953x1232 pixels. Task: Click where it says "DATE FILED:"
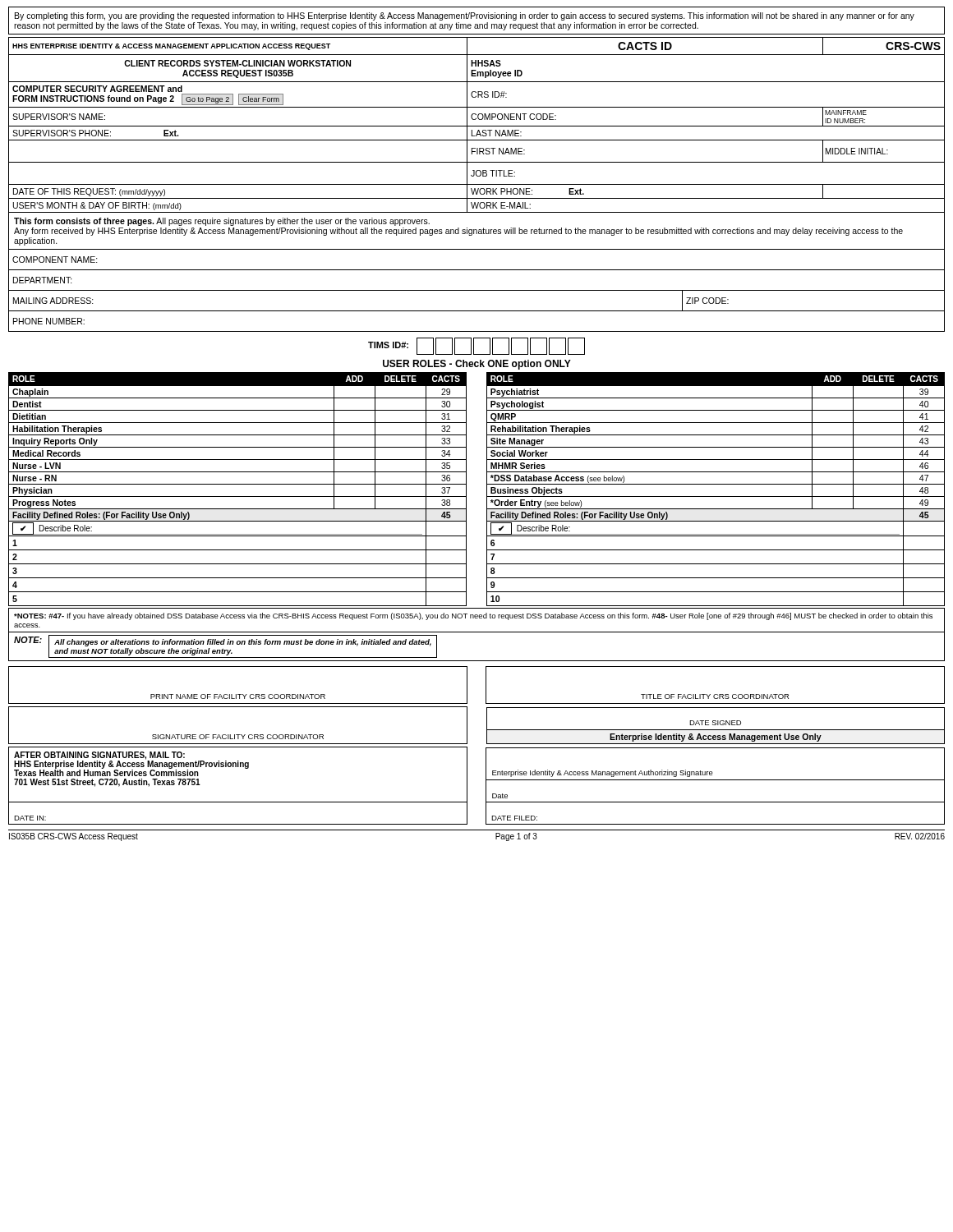pyautogui.click(x=515, y=818)
